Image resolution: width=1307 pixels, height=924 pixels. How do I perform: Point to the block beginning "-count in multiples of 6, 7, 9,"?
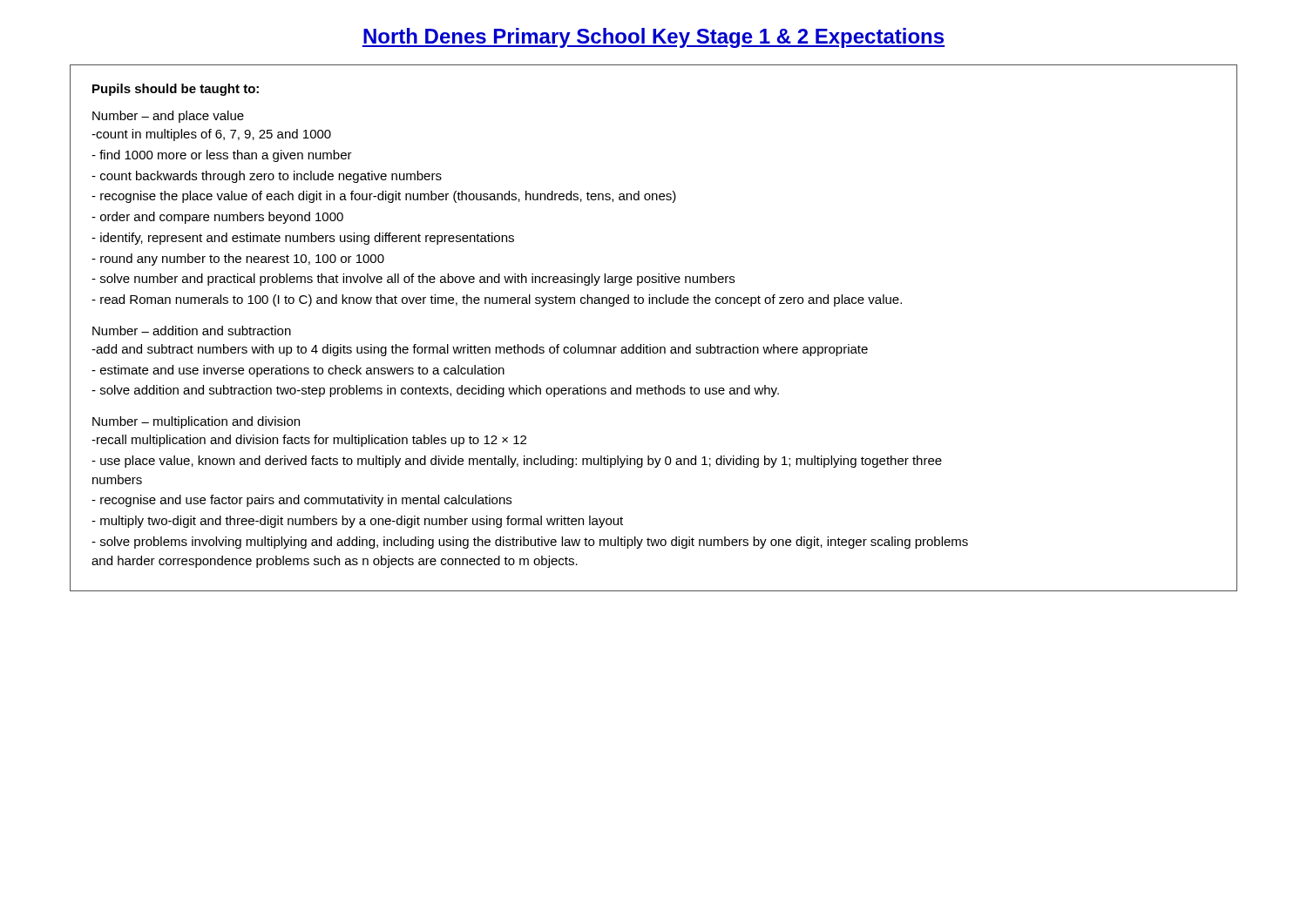coord(211,134)
